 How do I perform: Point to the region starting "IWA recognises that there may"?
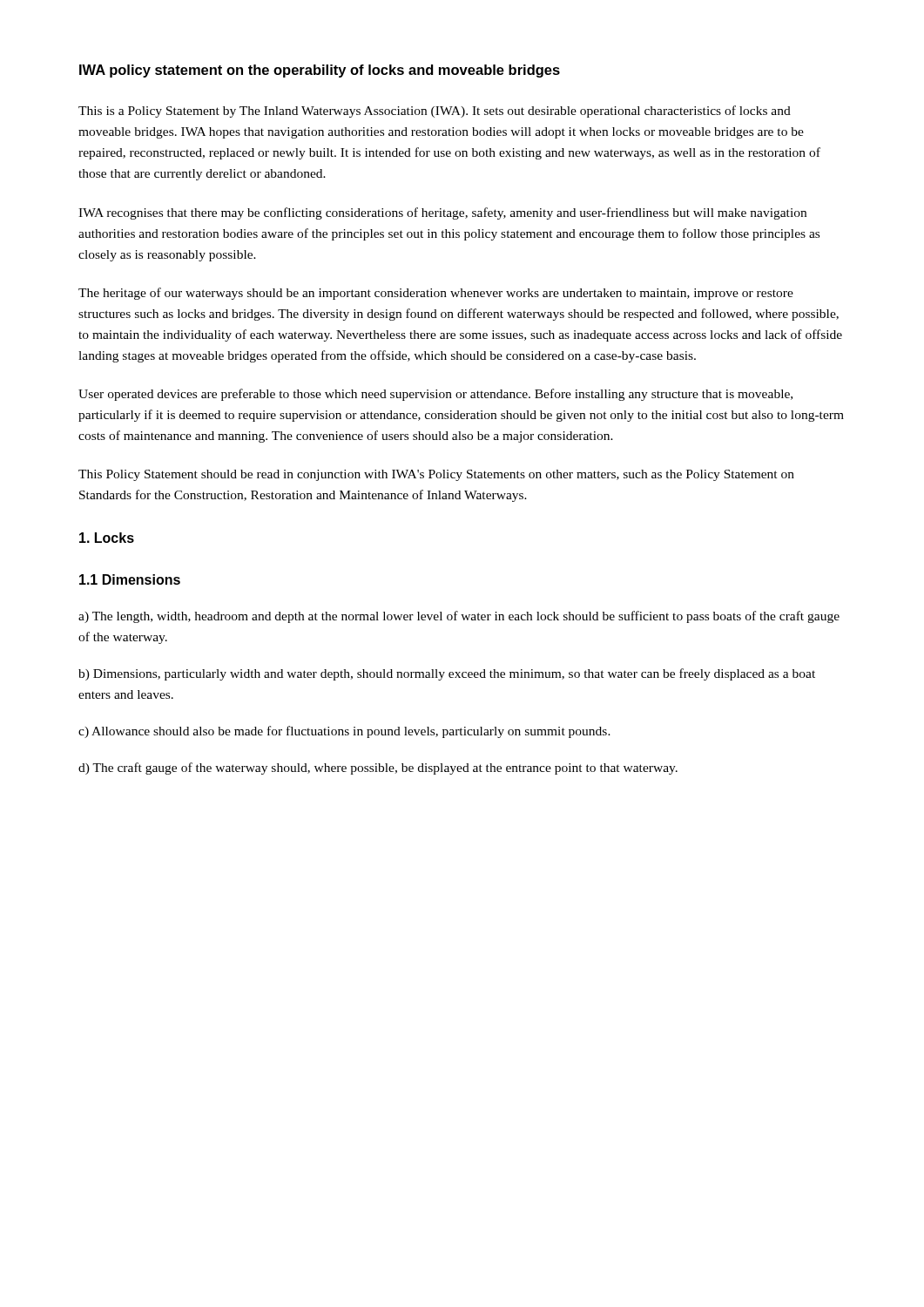[449, 233]
